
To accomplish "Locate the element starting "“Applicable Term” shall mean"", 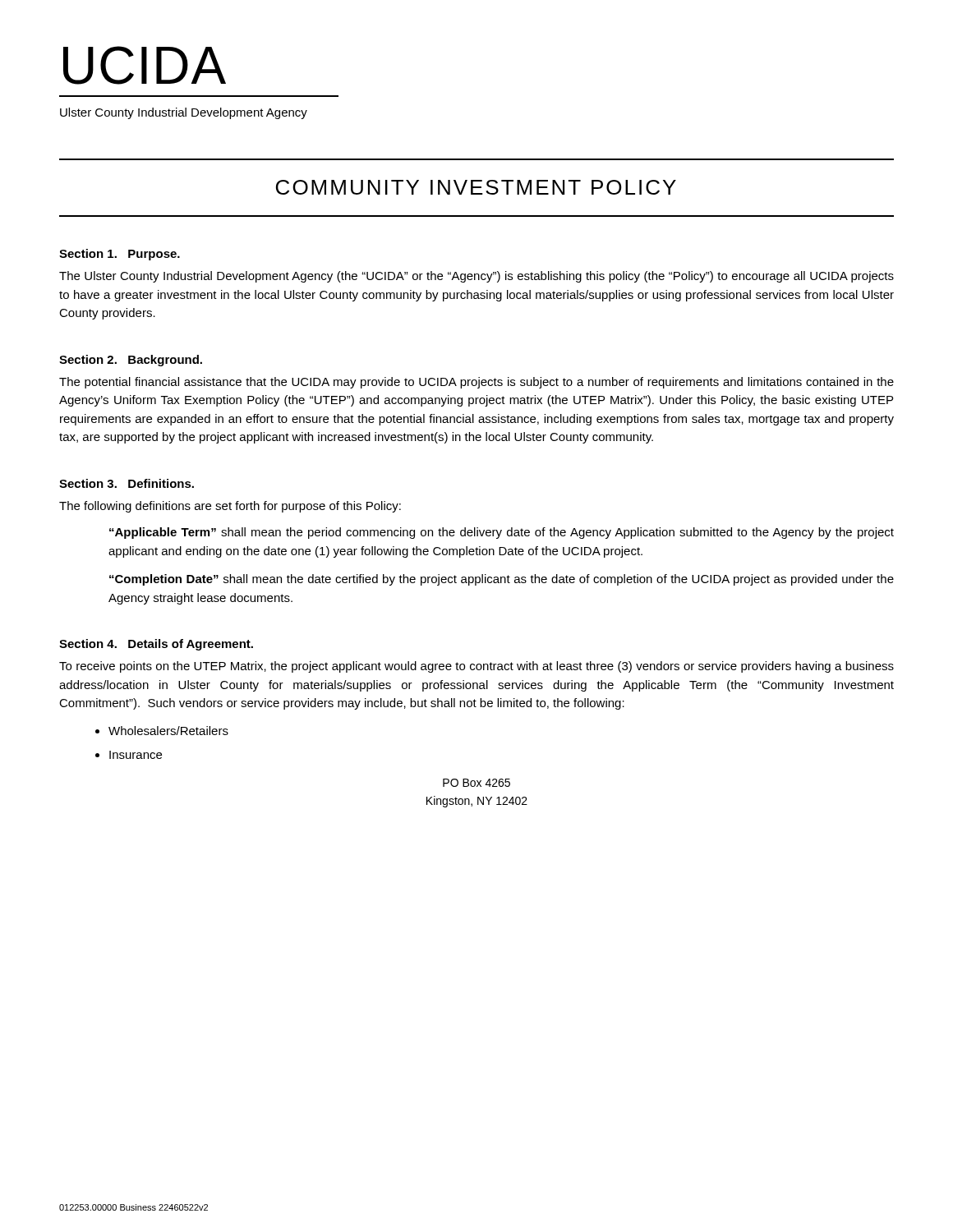I will 501,565.
